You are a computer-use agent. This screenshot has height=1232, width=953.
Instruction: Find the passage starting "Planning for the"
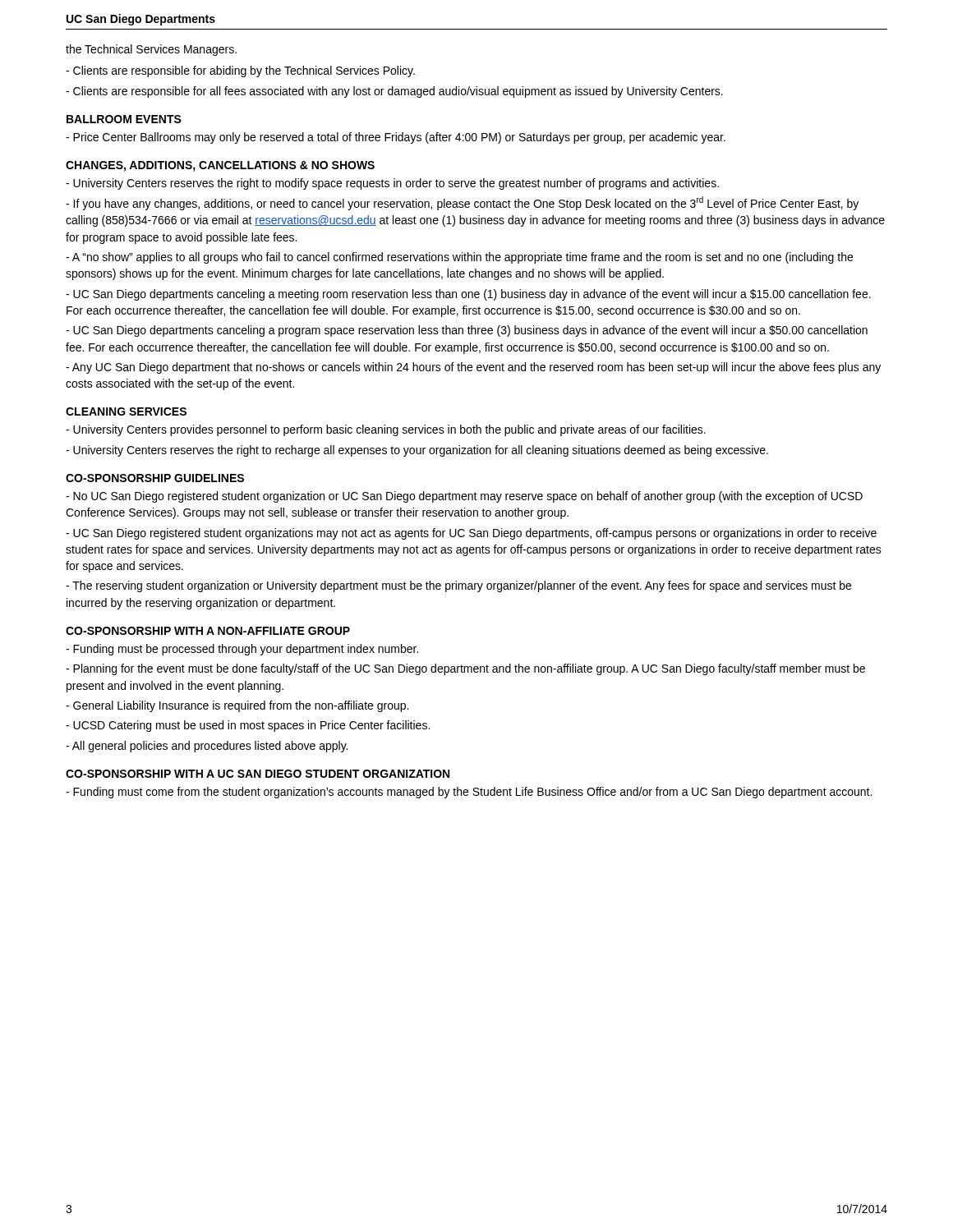tap(466, 677)
